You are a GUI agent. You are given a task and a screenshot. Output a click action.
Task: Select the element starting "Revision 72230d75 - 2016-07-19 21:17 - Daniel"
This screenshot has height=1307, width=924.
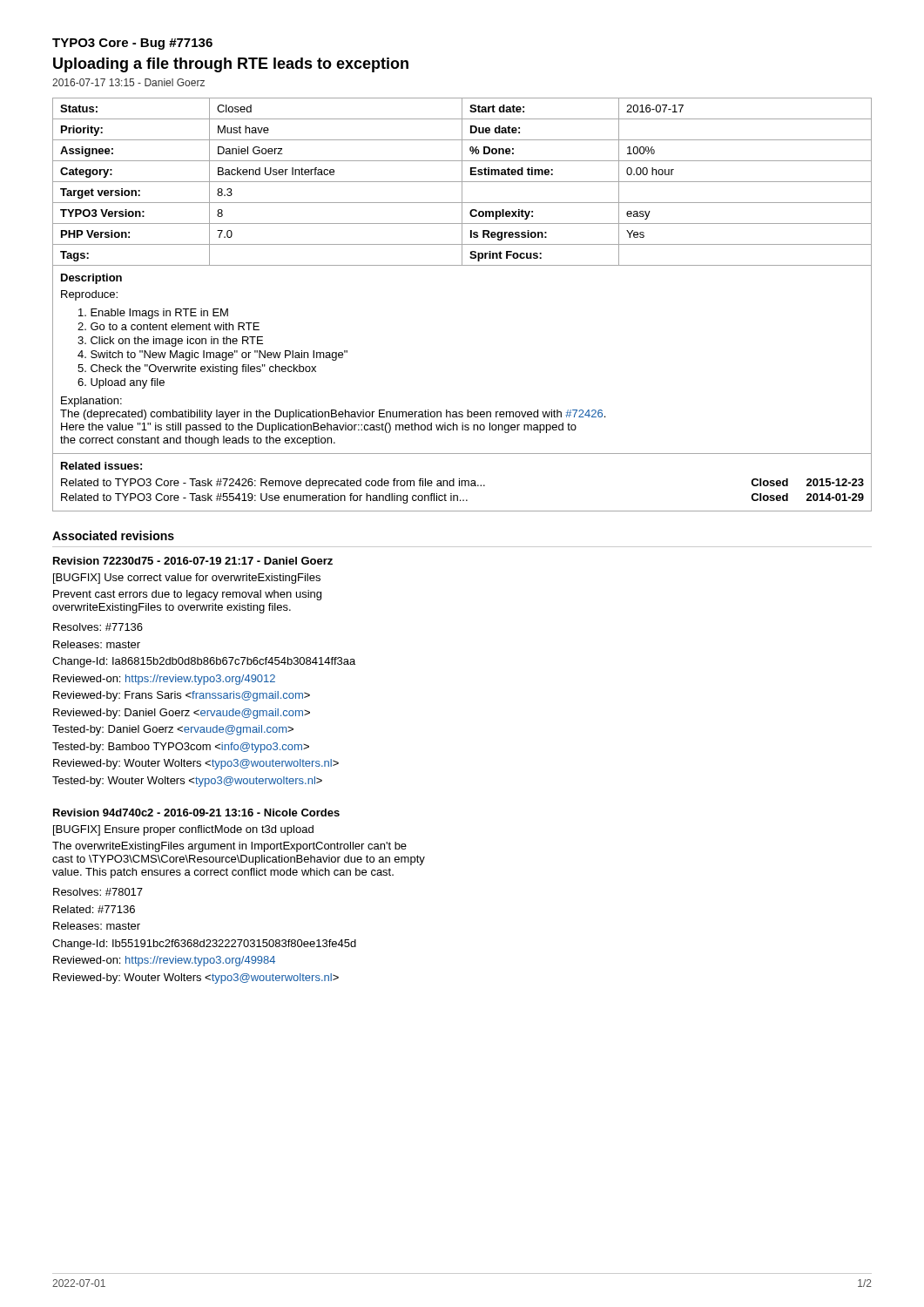[x=193, y=561]
